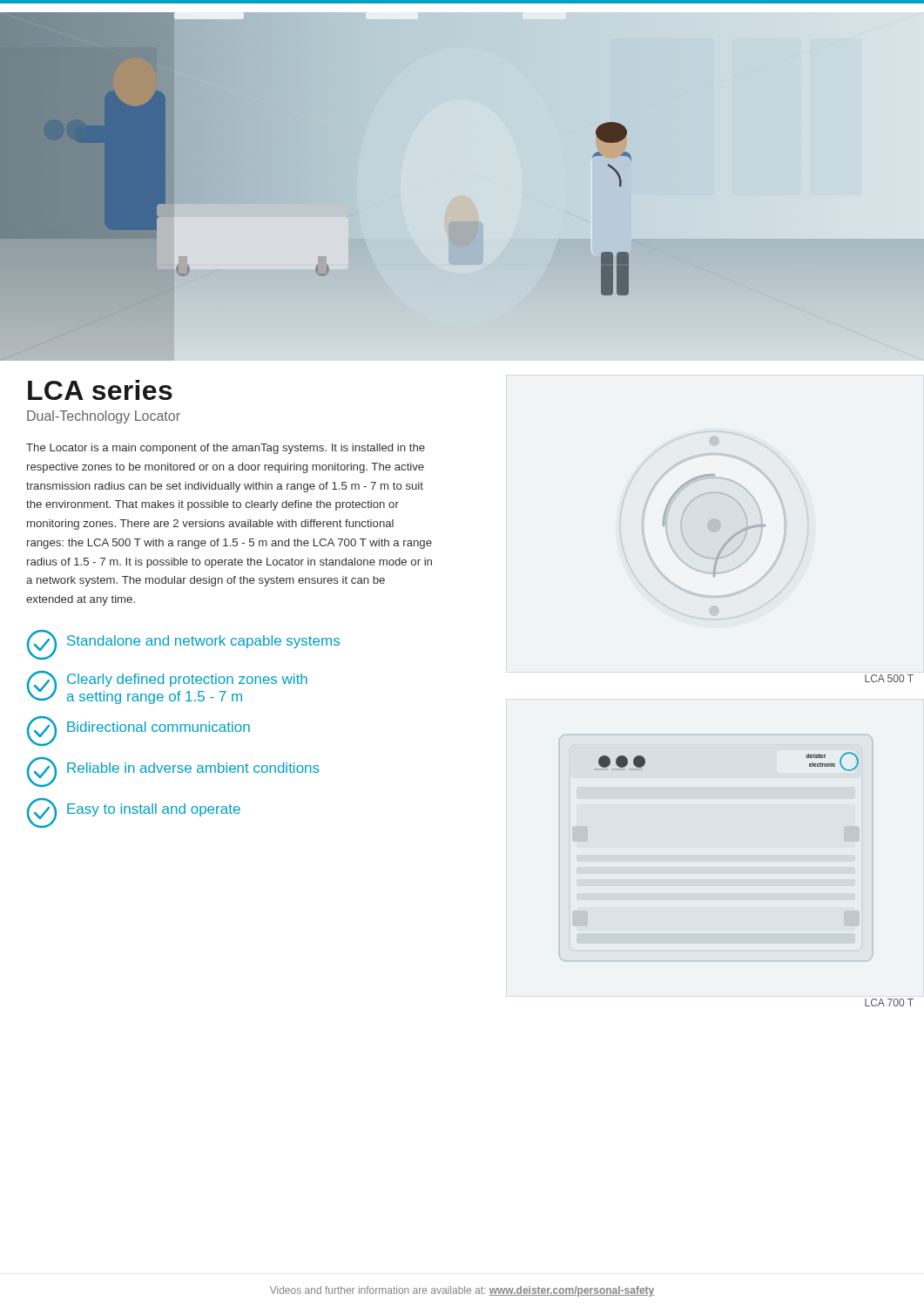Find the title that reads "LCA series"
The image size is (924, 1307).
click(100, 390)
